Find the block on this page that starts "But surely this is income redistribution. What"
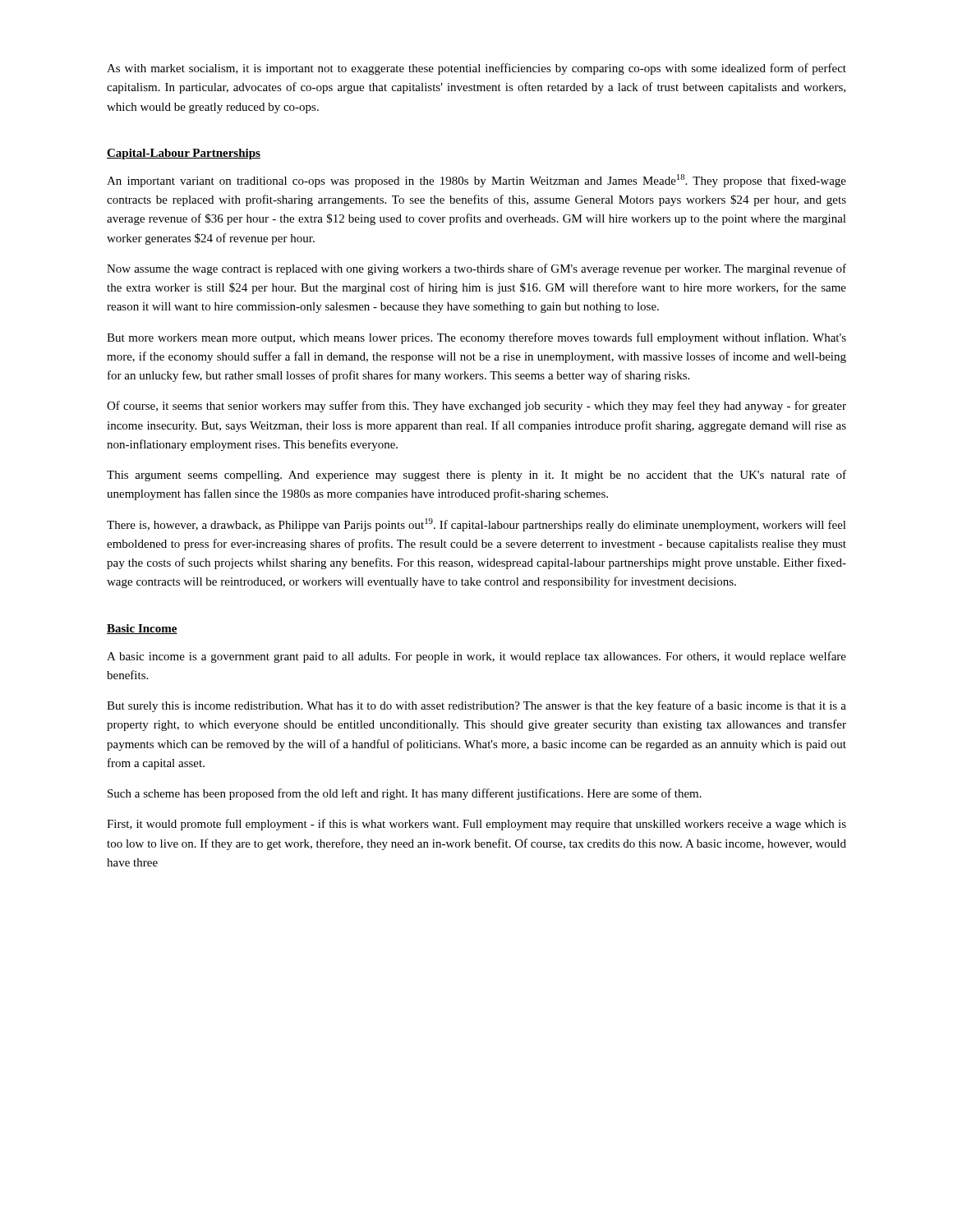 [476, 734]
